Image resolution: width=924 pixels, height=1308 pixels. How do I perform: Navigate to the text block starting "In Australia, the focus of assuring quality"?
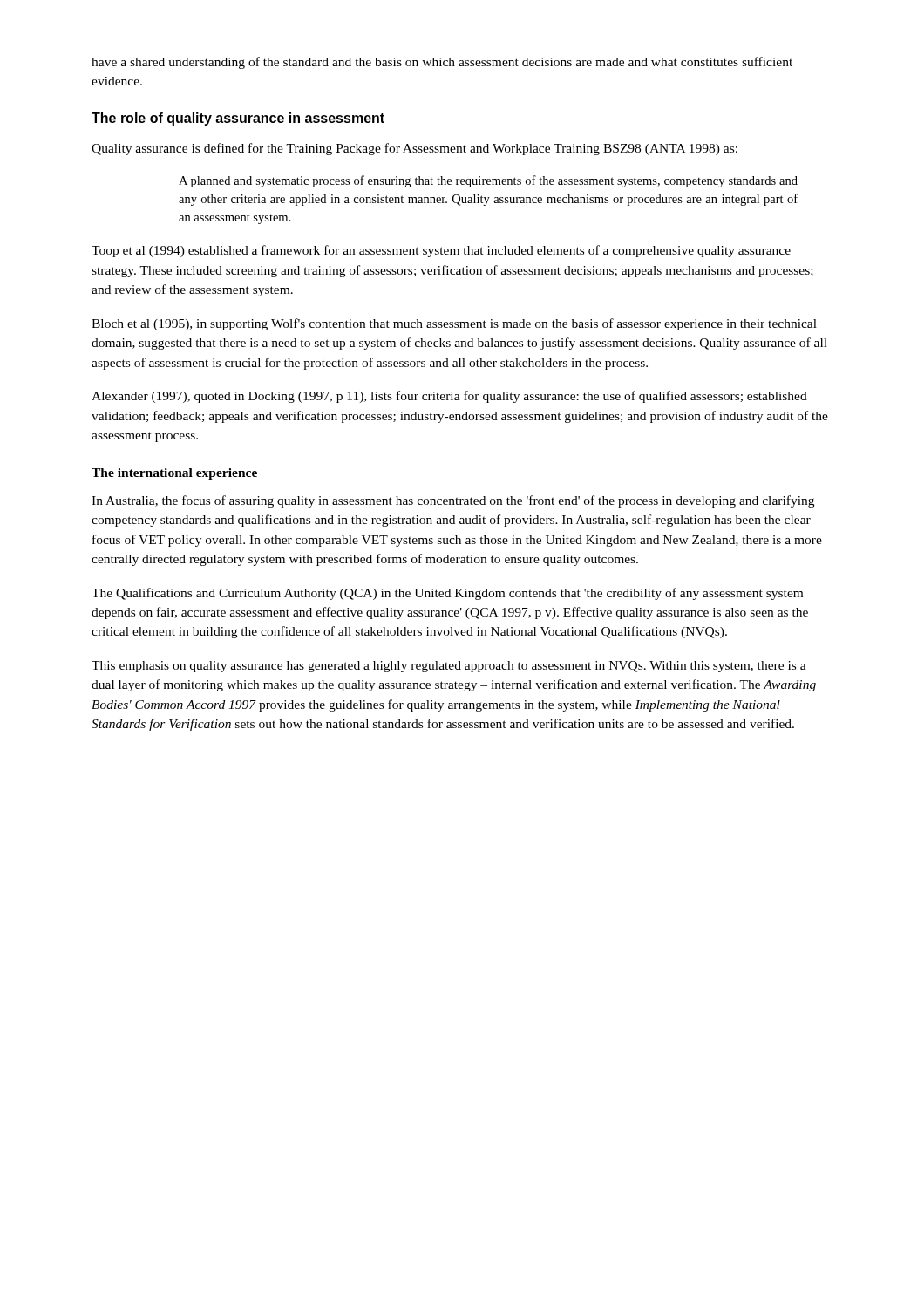pyautogui.click(x=457, y=529)
